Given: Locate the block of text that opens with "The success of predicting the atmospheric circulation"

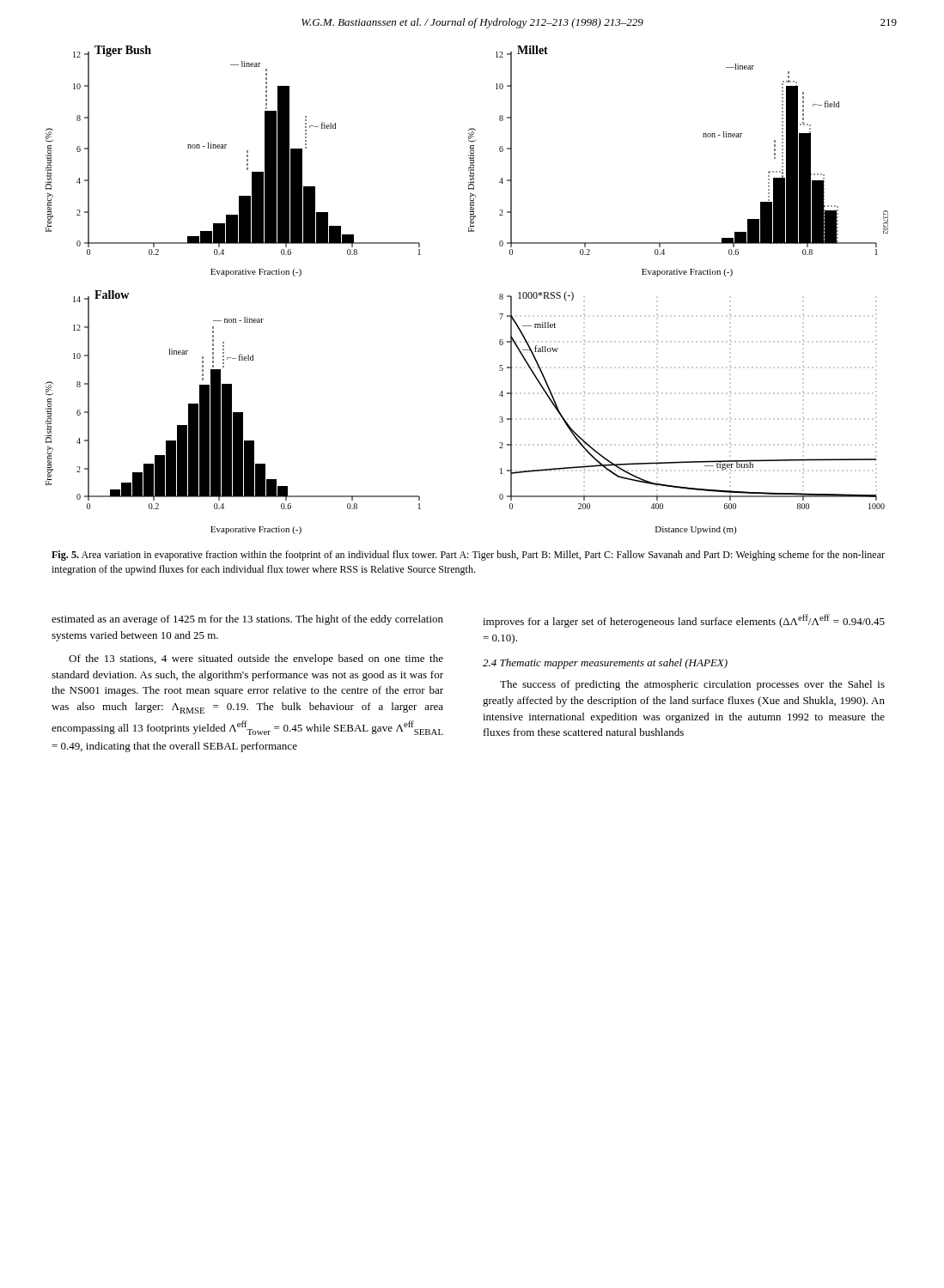Looking at the screenshot, I should [684, 709].
